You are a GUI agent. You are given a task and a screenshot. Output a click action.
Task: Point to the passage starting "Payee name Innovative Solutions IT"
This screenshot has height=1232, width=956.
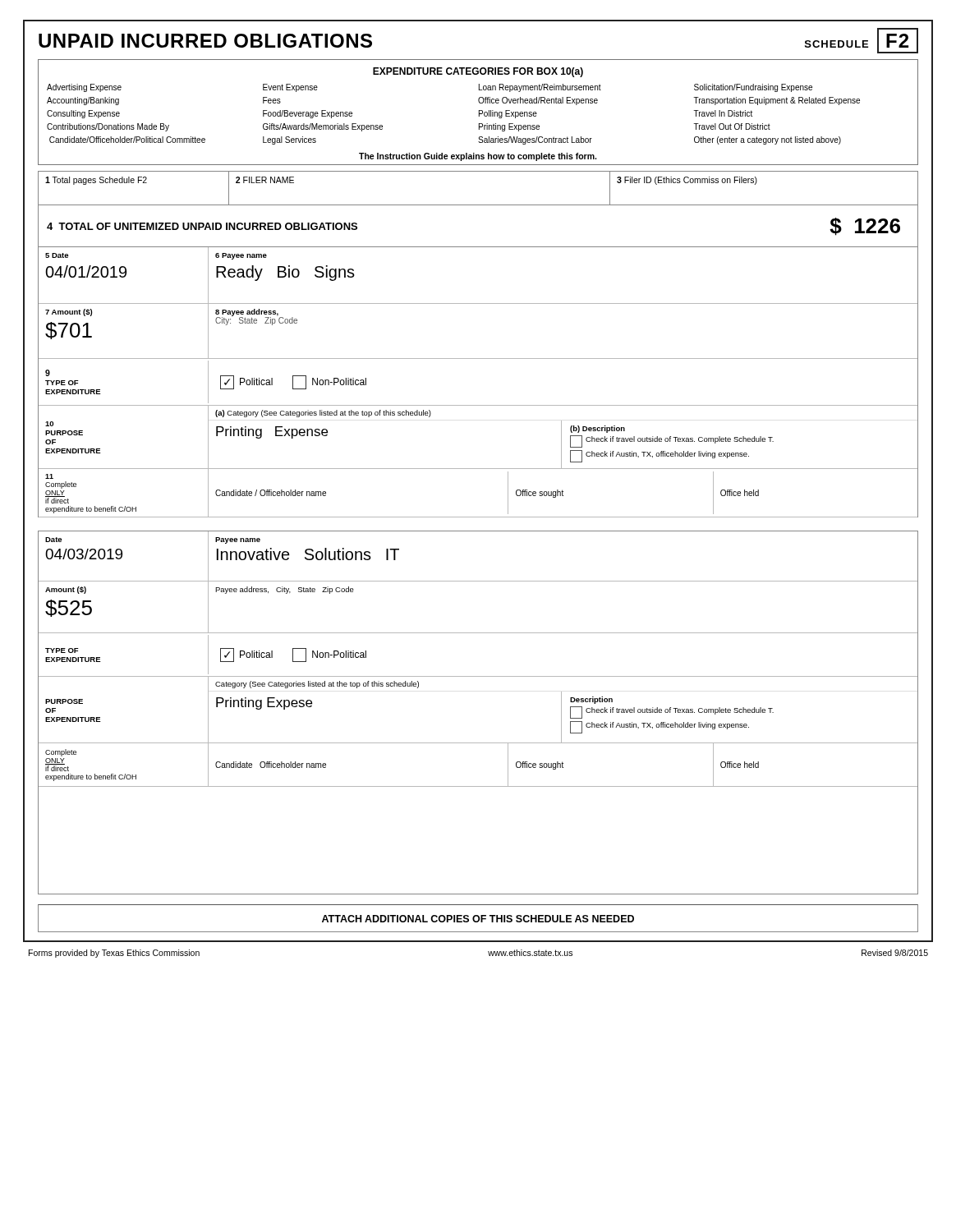point(238,540)
